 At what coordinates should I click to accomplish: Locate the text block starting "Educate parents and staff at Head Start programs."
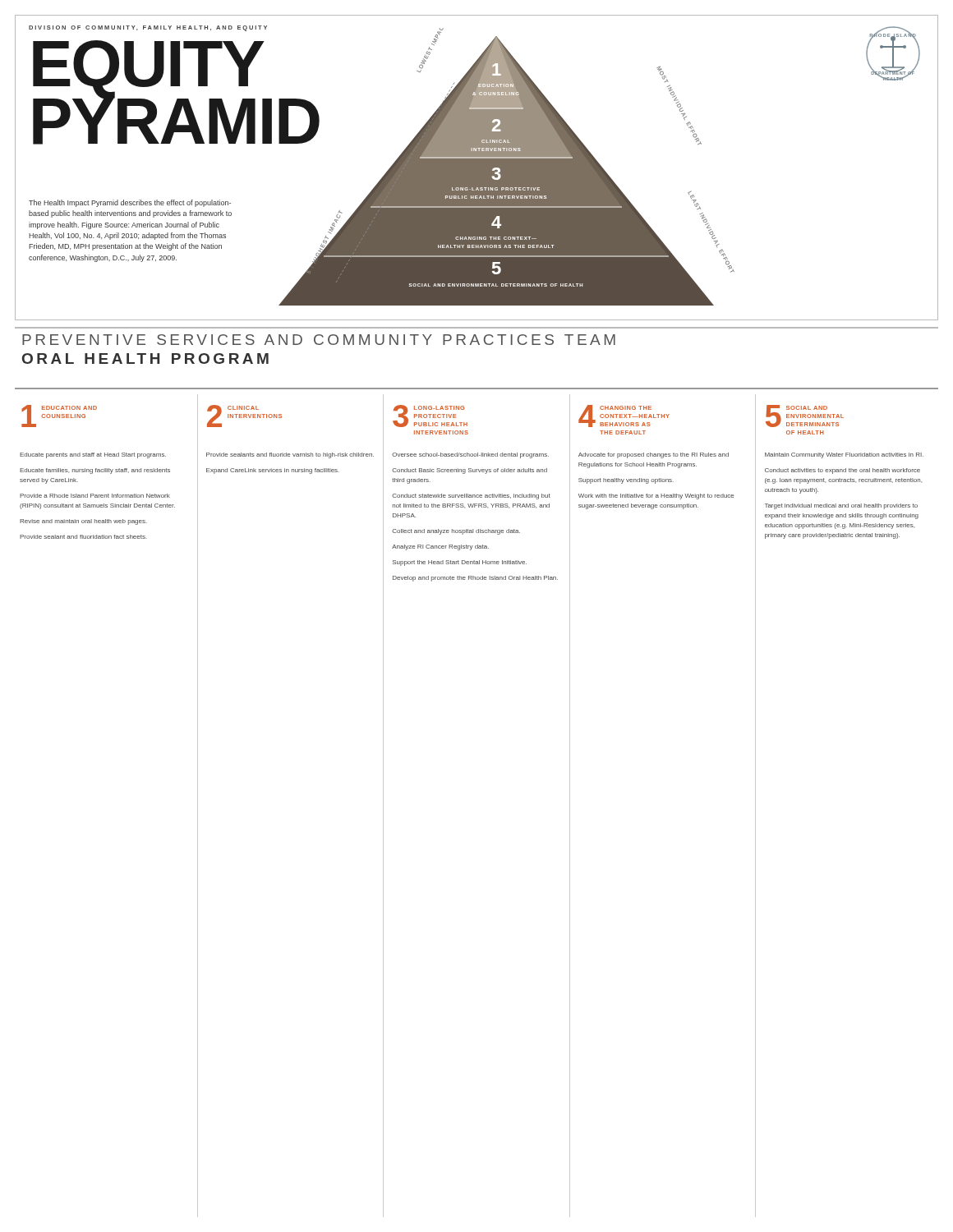pos(93,455)
